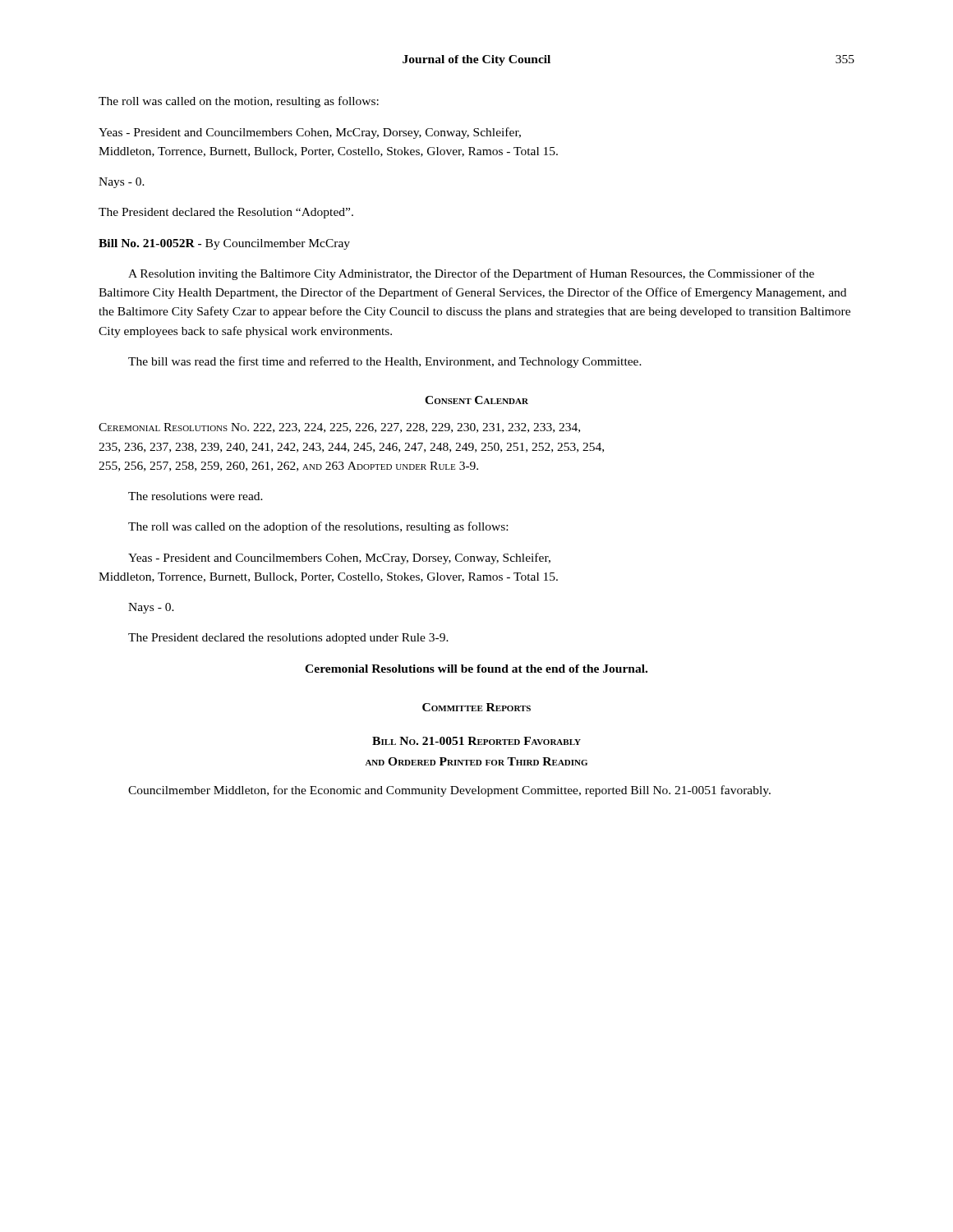953x1232 pixels.
Task: Select the block starting "Councilmember Middleton, for the Economic and Community"
Action: 450,789
